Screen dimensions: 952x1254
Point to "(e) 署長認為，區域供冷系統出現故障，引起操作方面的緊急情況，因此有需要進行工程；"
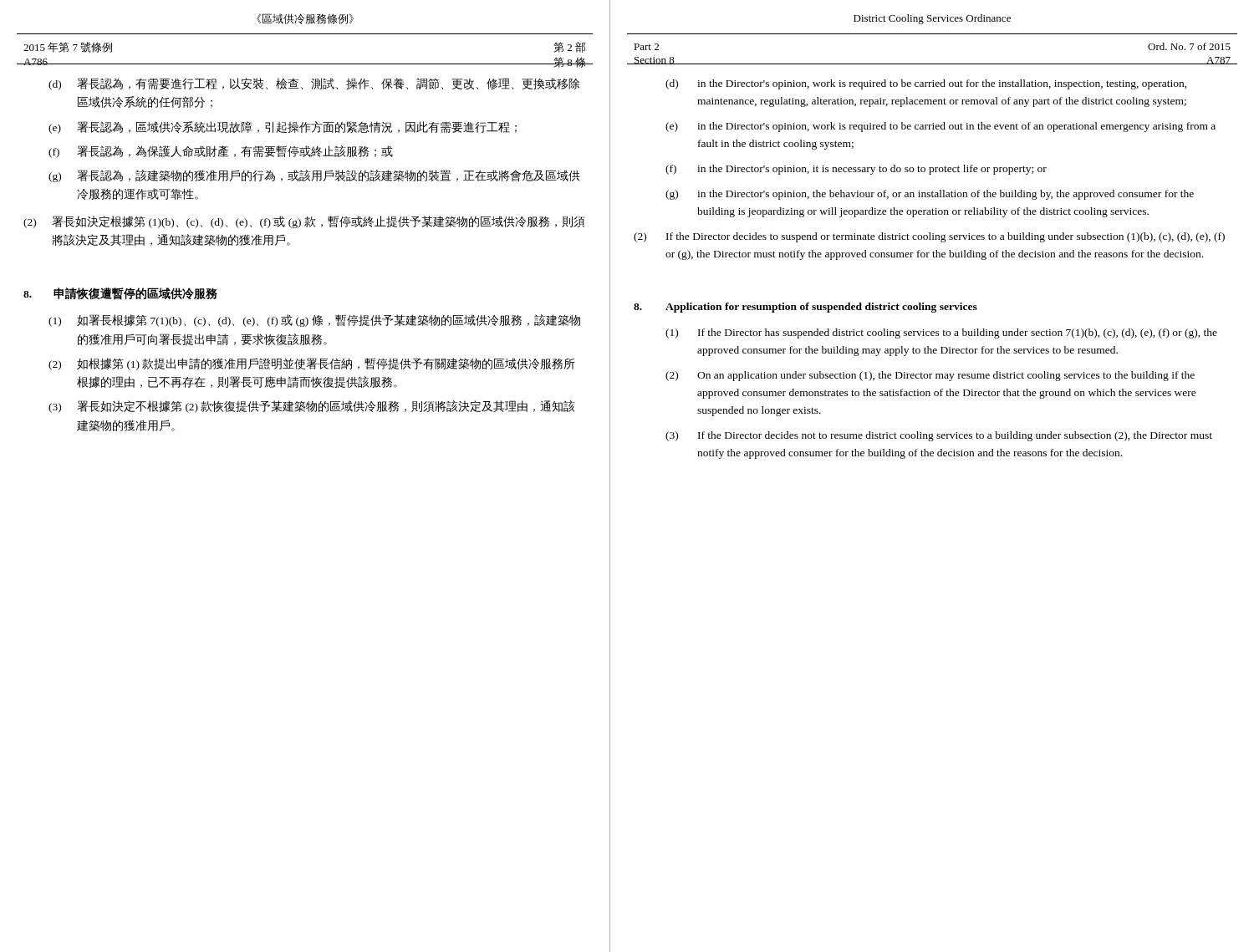pyautogui.click(x=317, y=128)
